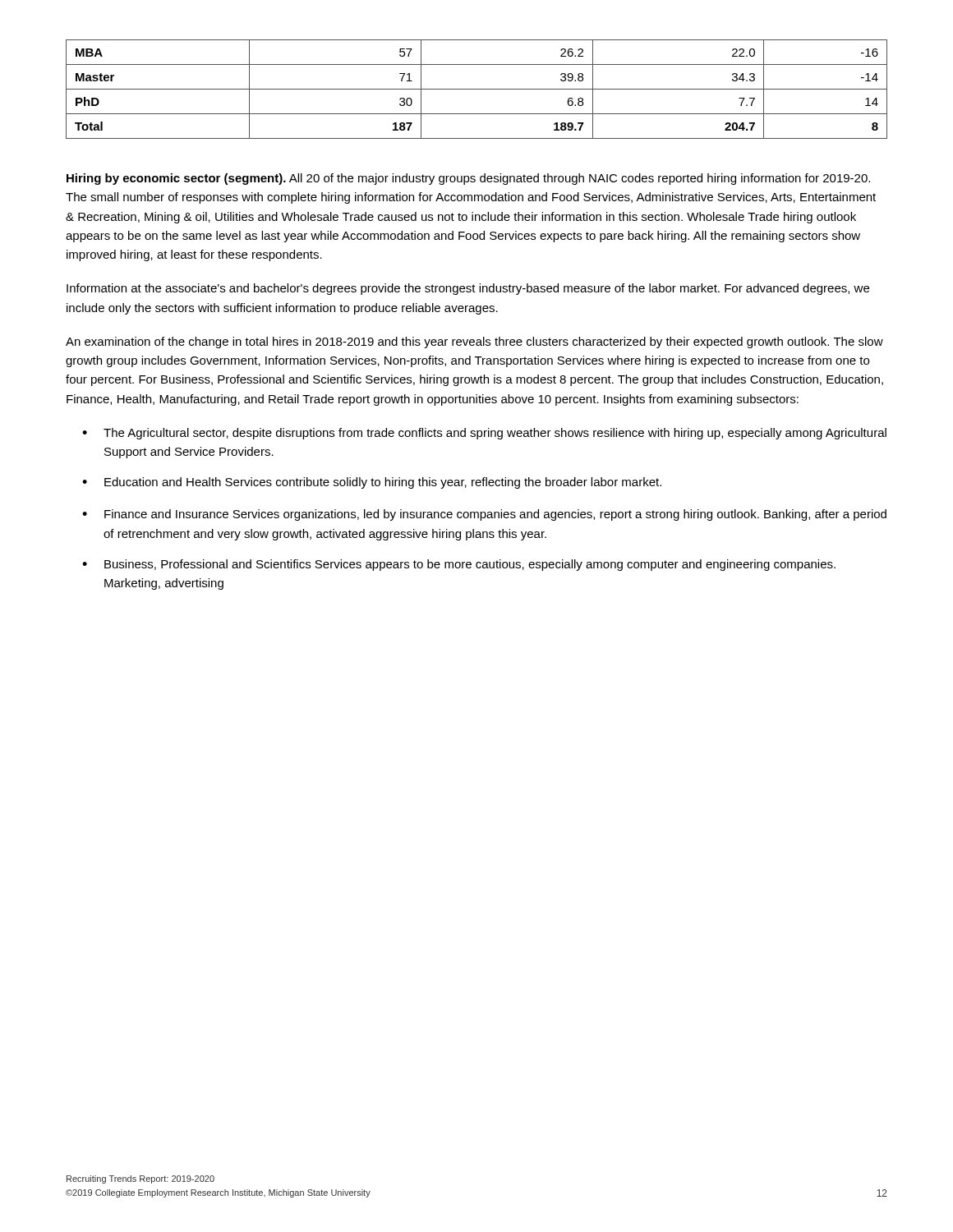
Task: Locate the passage starting "• Education and Health"
Action: (x=485, y=483)
